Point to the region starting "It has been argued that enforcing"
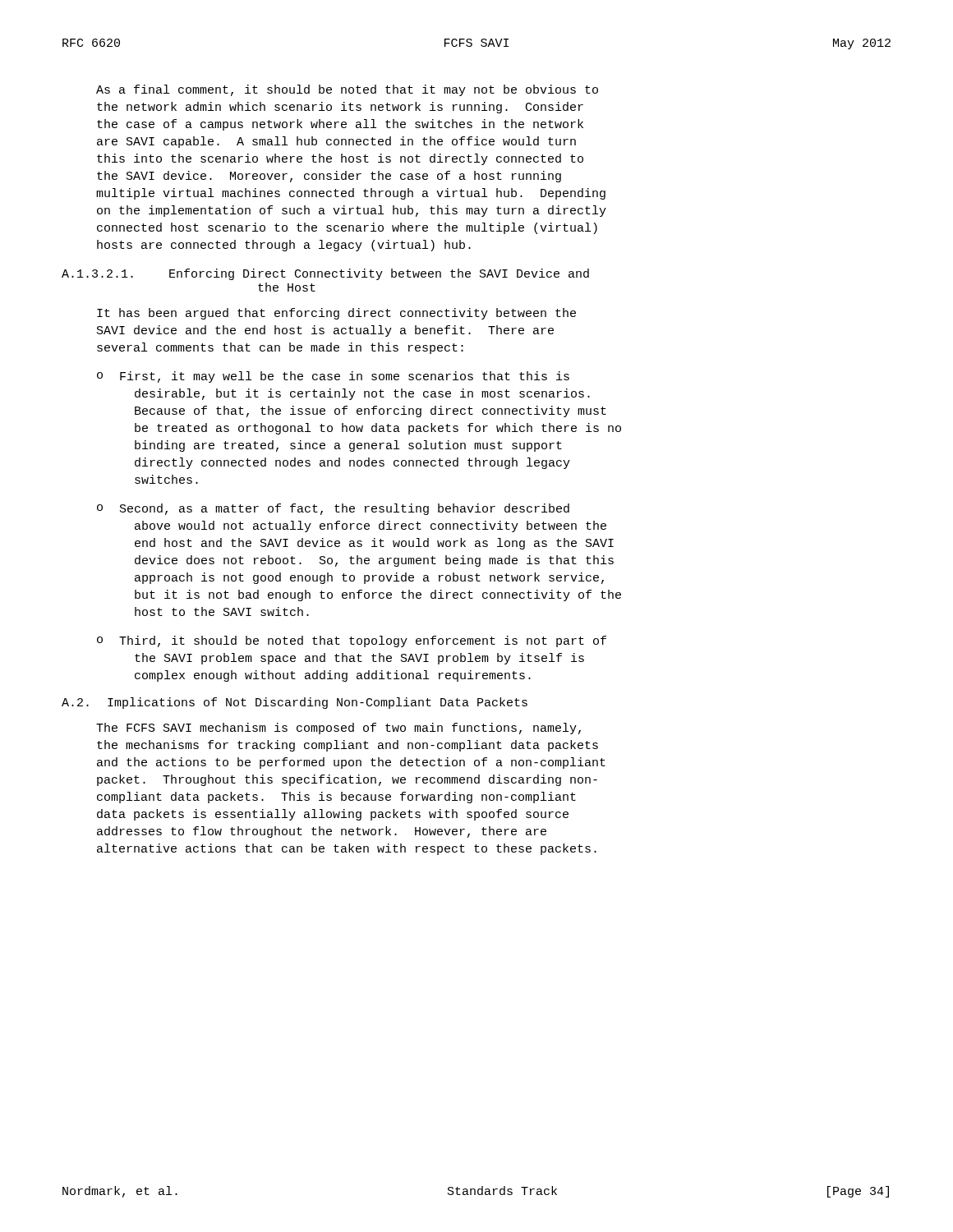The height and width of the screenshot is (1232, 953). click(337, 331)
